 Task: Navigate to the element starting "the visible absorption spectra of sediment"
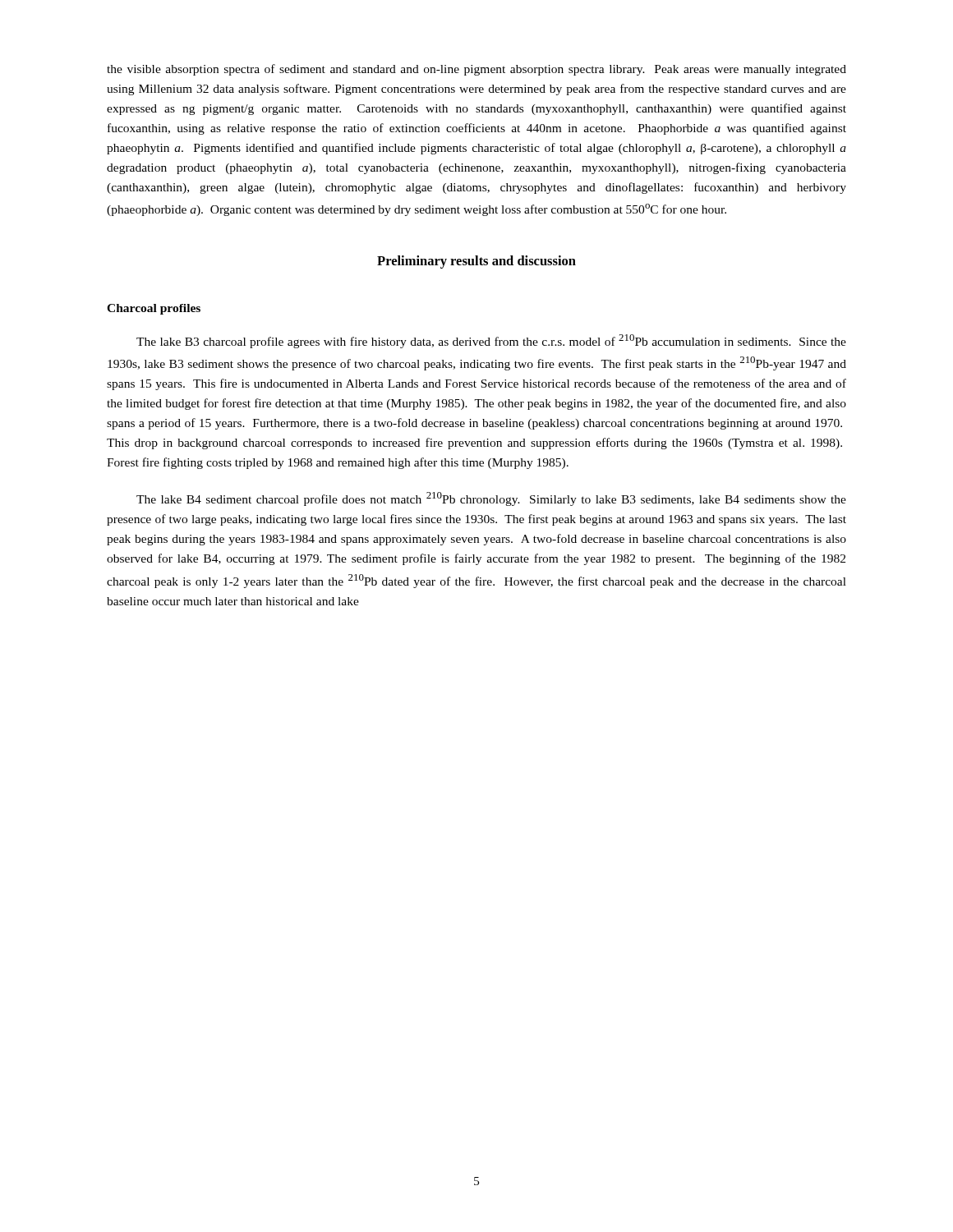(476, 139)
